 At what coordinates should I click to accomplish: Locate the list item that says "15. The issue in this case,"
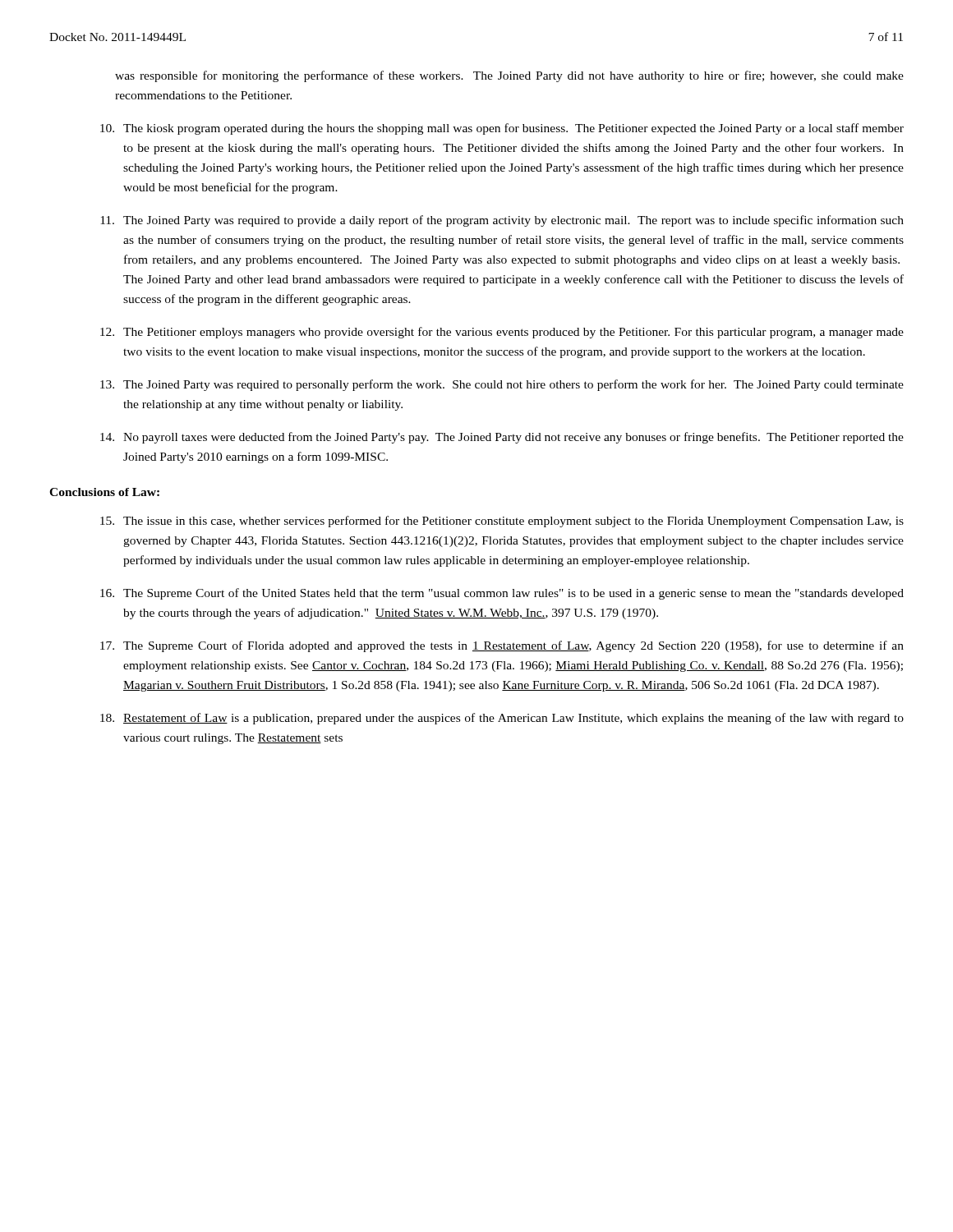[x=476, y=541]
